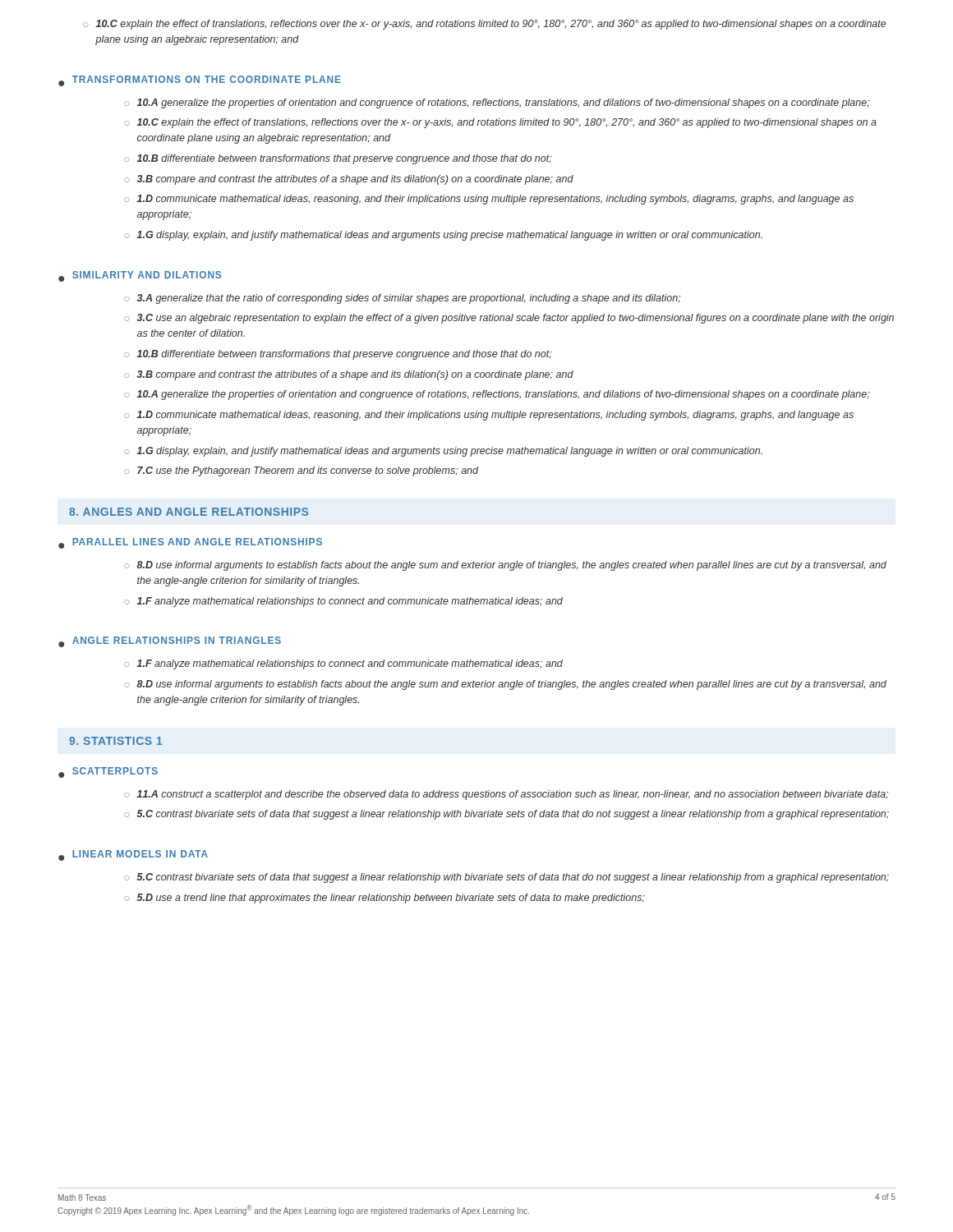Select the passage starting "● Similarity and Dilations"
The width and height of the screenshot is (953, 1232).
coord(140,277)
